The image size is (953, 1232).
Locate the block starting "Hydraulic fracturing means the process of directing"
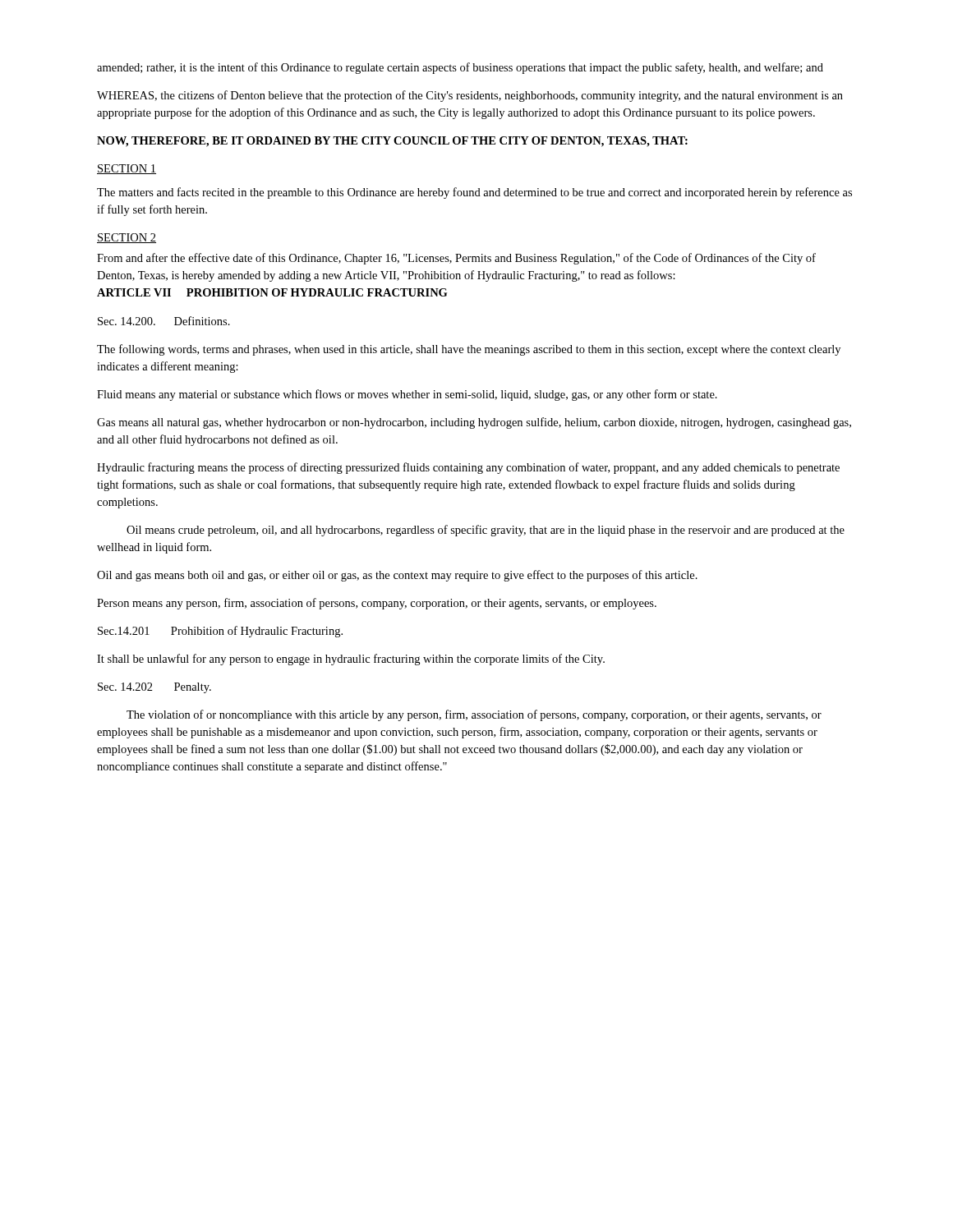coord(476,485)
